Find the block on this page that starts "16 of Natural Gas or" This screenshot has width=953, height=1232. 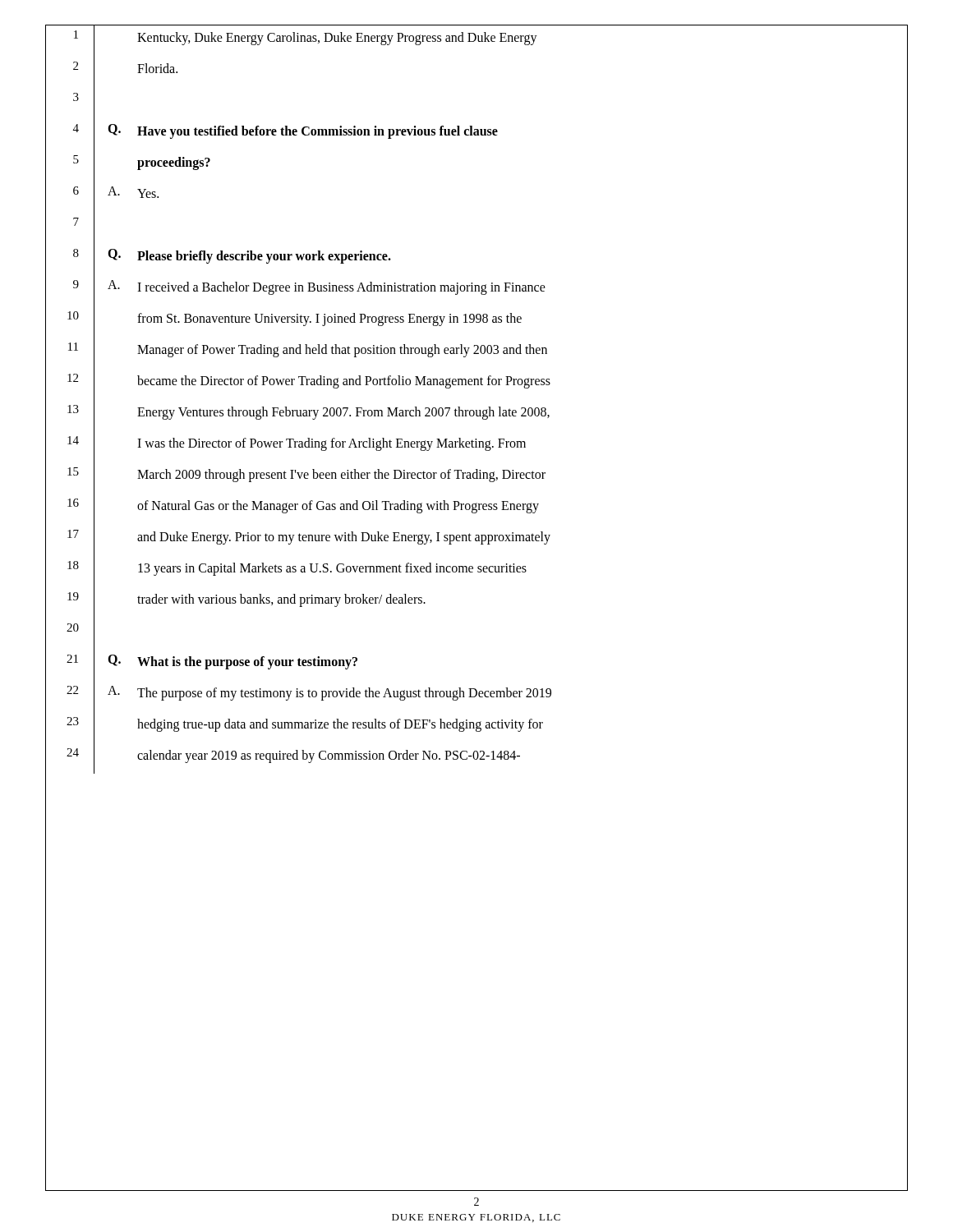(476, 508)
